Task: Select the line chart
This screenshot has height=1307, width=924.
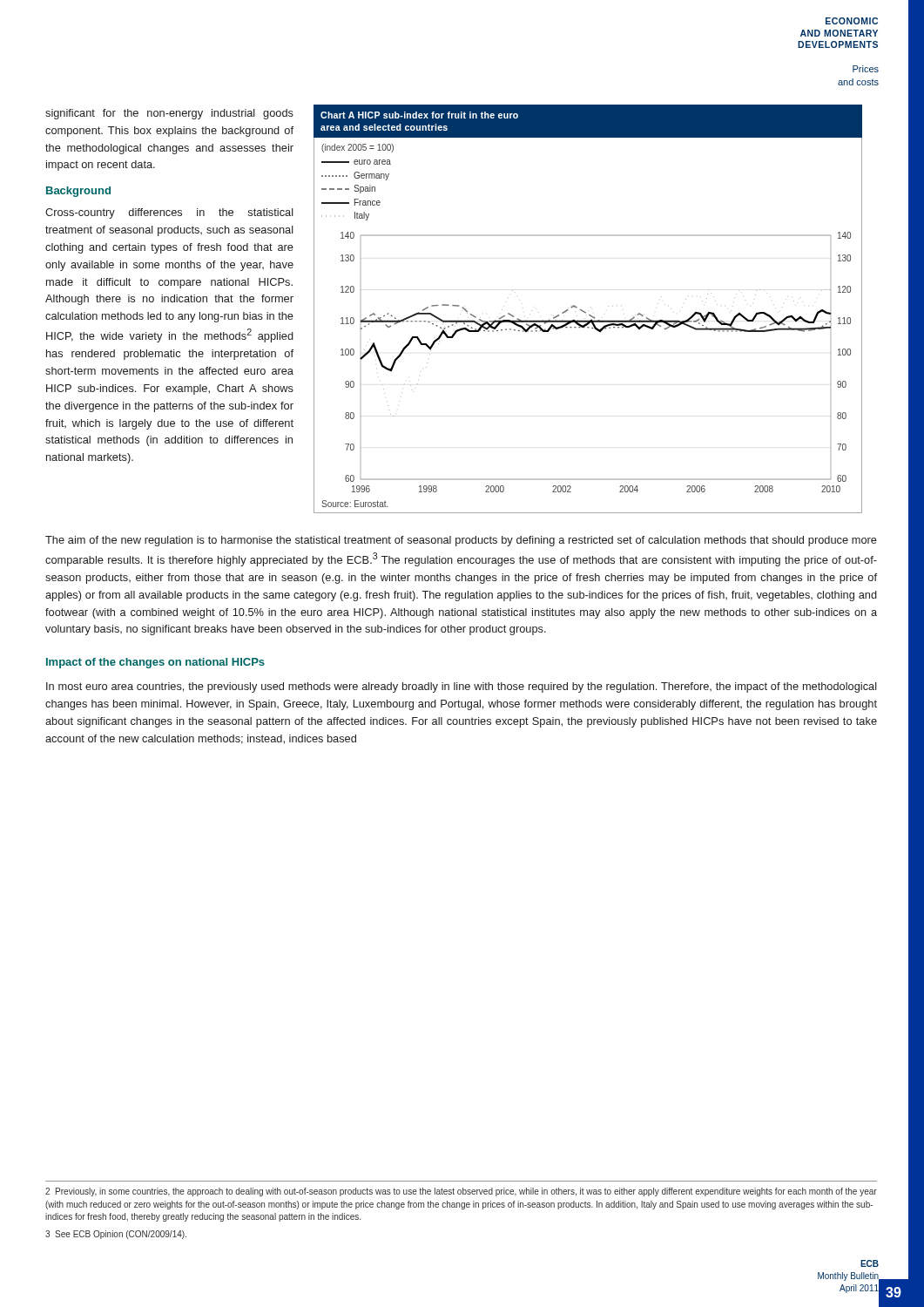Action: point(588,309)
